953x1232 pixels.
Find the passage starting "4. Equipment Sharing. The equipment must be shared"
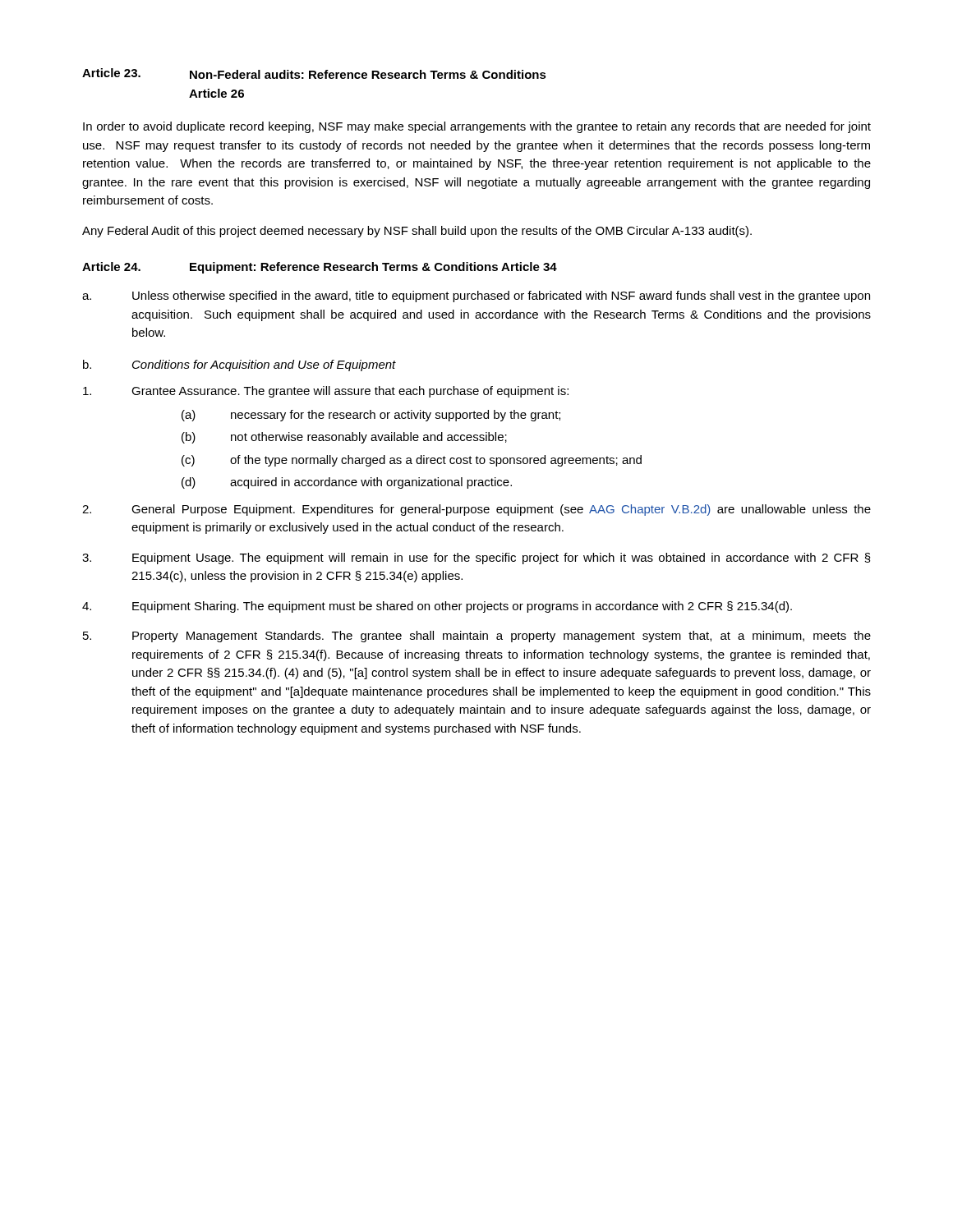pos(476,606)
